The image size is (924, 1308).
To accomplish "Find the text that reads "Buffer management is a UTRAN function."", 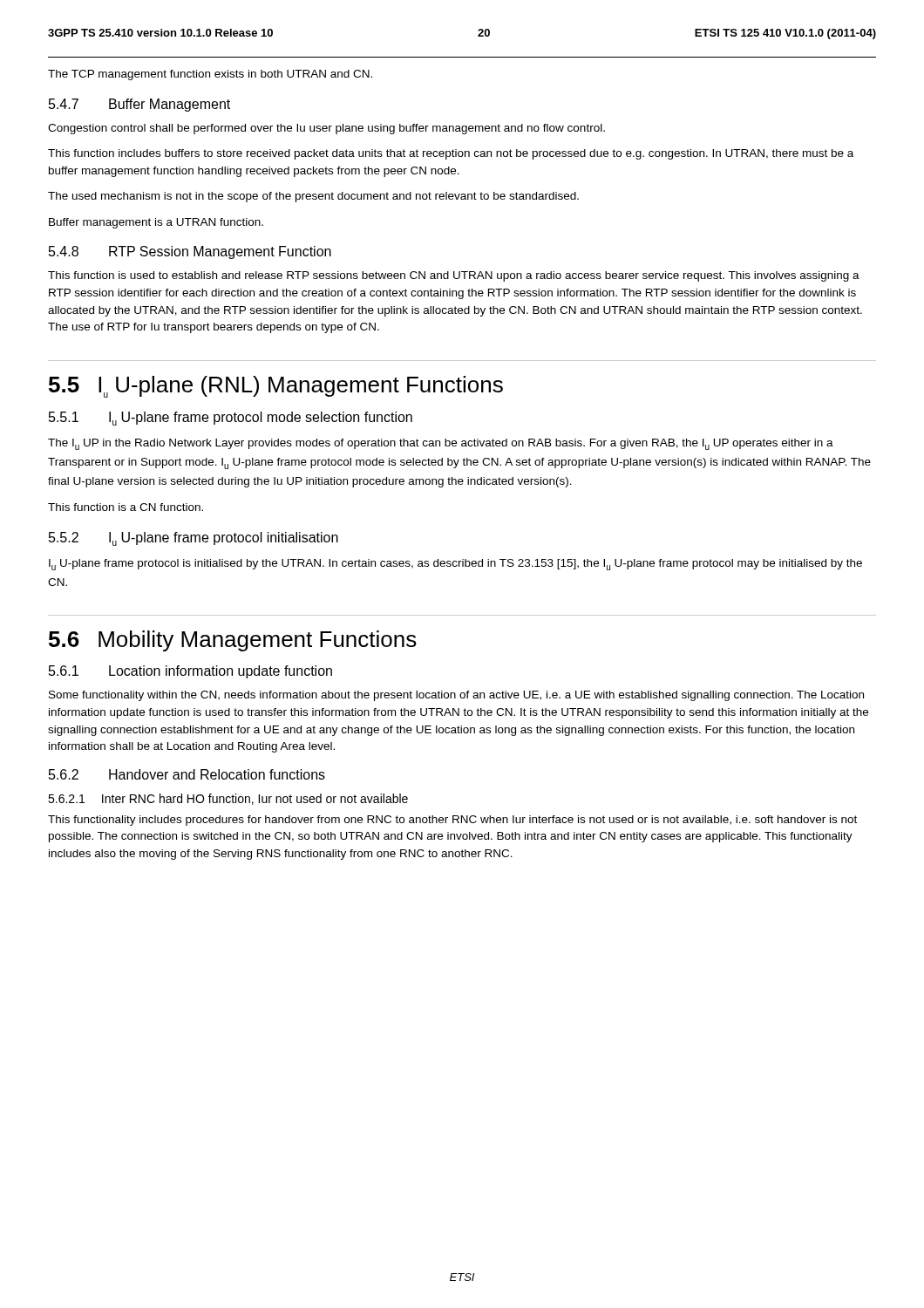I will (156, 222).
